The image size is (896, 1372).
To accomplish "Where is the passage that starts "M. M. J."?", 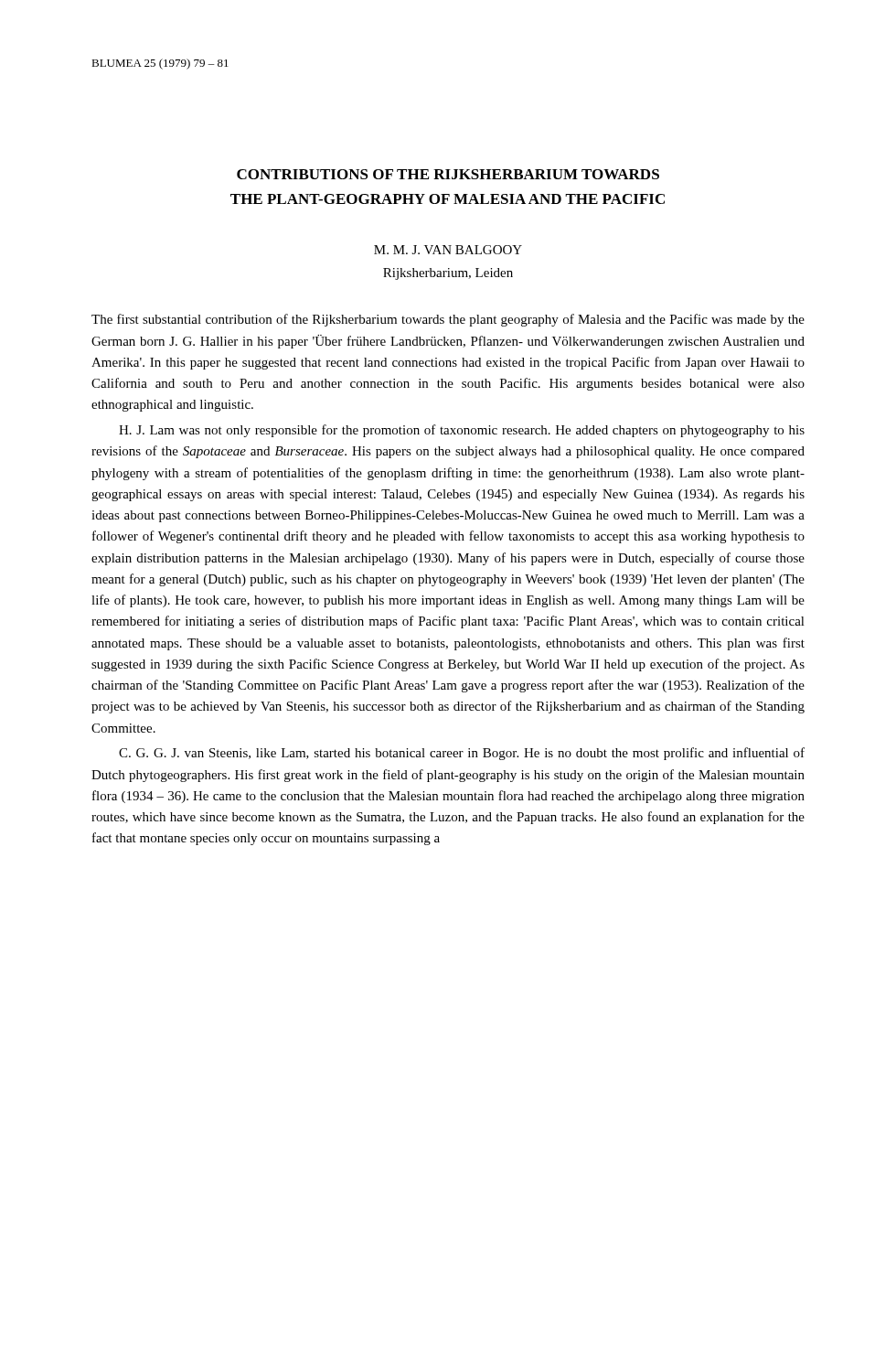I will coord(448,261).
